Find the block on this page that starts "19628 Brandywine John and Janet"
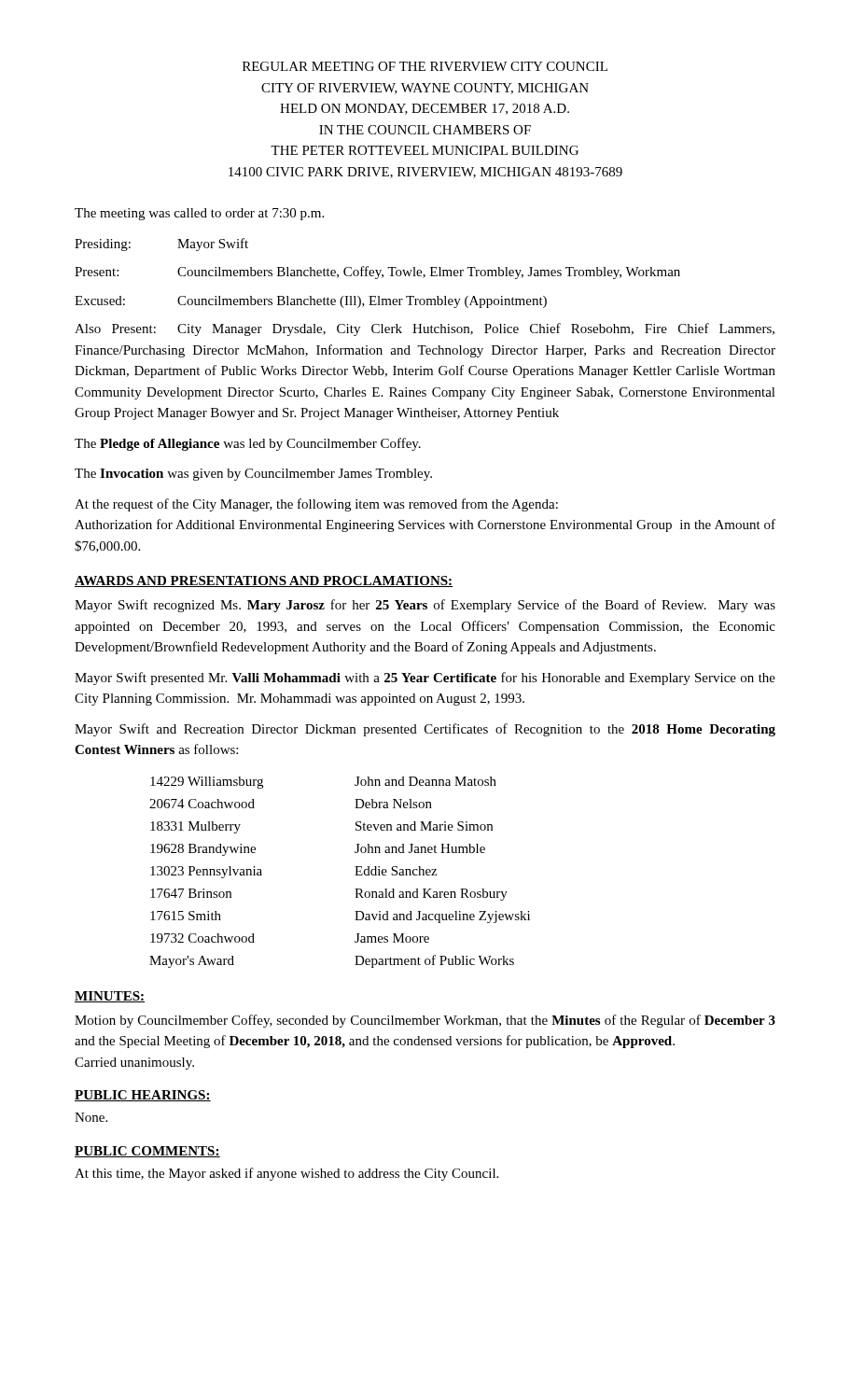This screenshot has width=850, height=1400. point(462,848)
